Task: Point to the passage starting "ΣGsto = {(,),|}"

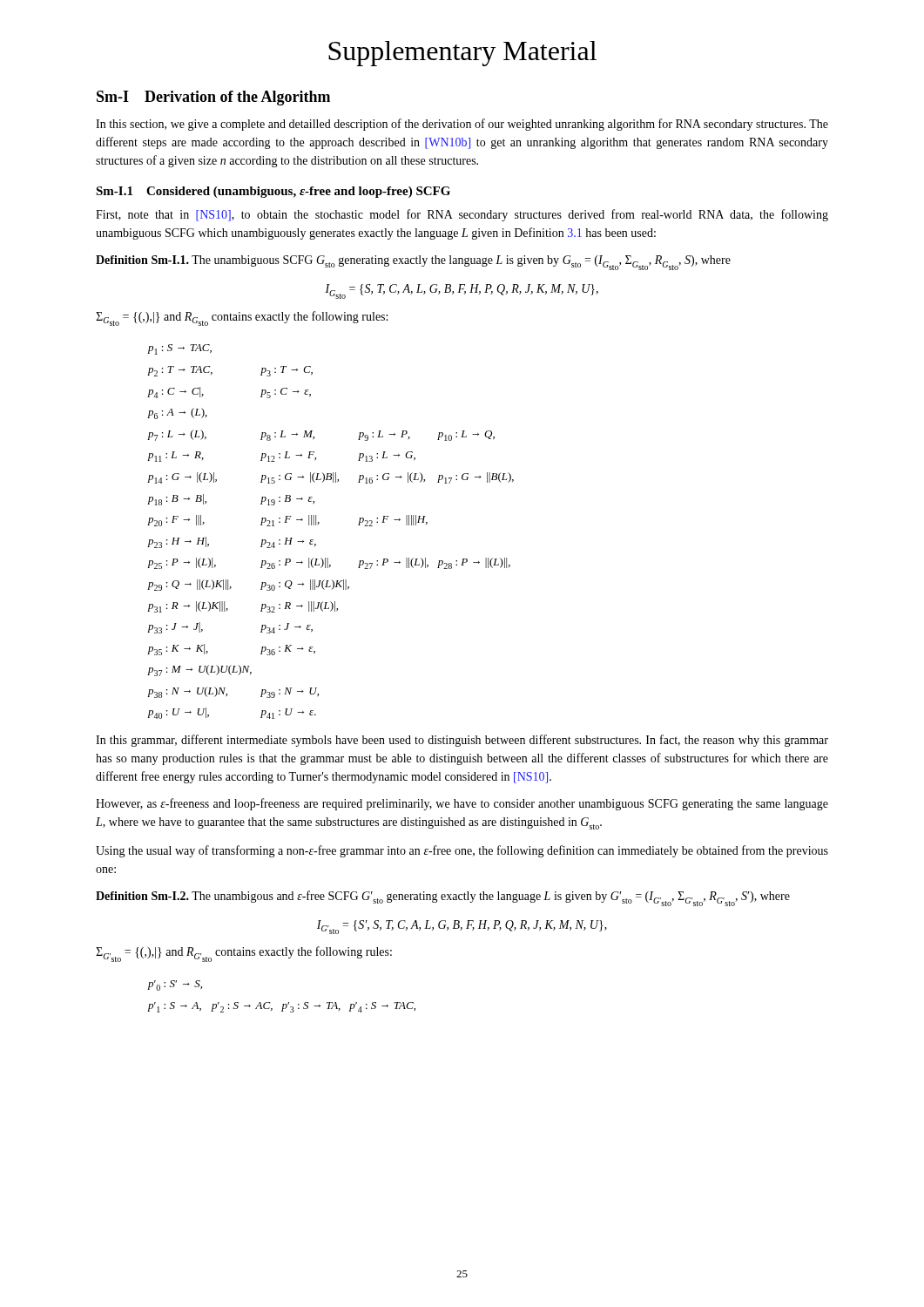Action: point(242,318)
